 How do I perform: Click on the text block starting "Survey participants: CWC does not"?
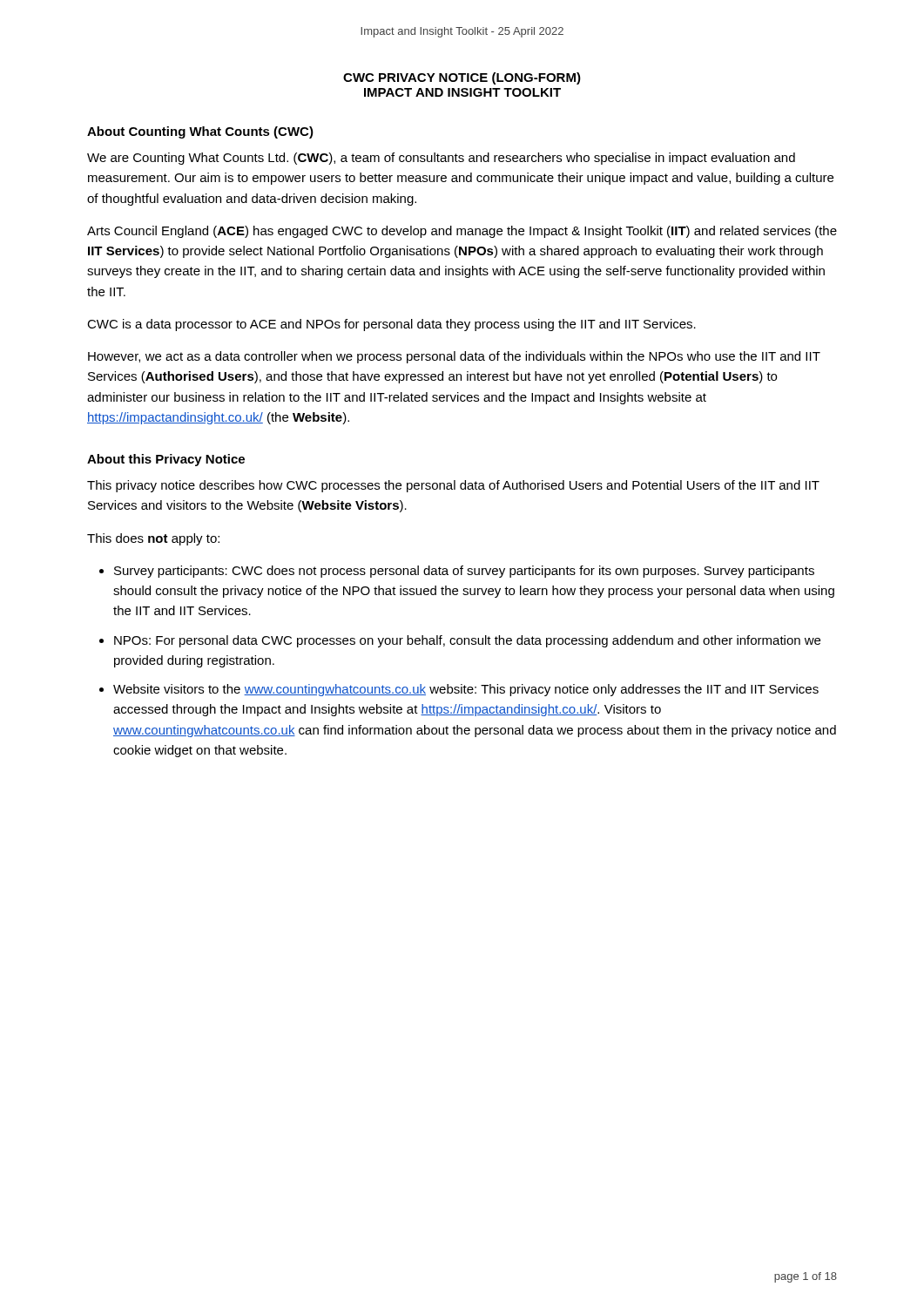click(x=474, y=590)
